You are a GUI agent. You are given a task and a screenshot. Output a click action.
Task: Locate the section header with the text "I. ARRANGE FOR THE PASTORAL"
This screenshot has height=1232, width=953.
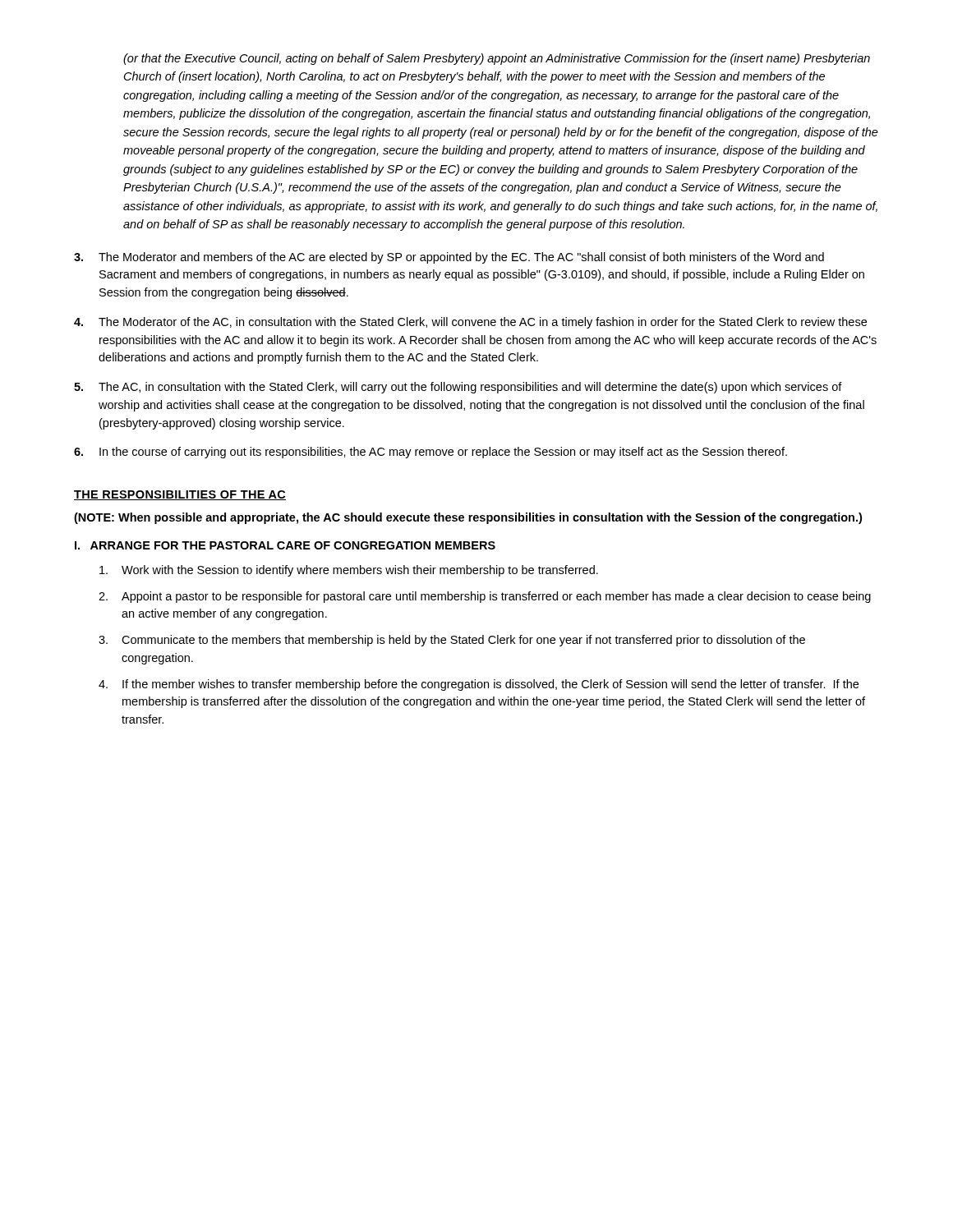(285, 545)
